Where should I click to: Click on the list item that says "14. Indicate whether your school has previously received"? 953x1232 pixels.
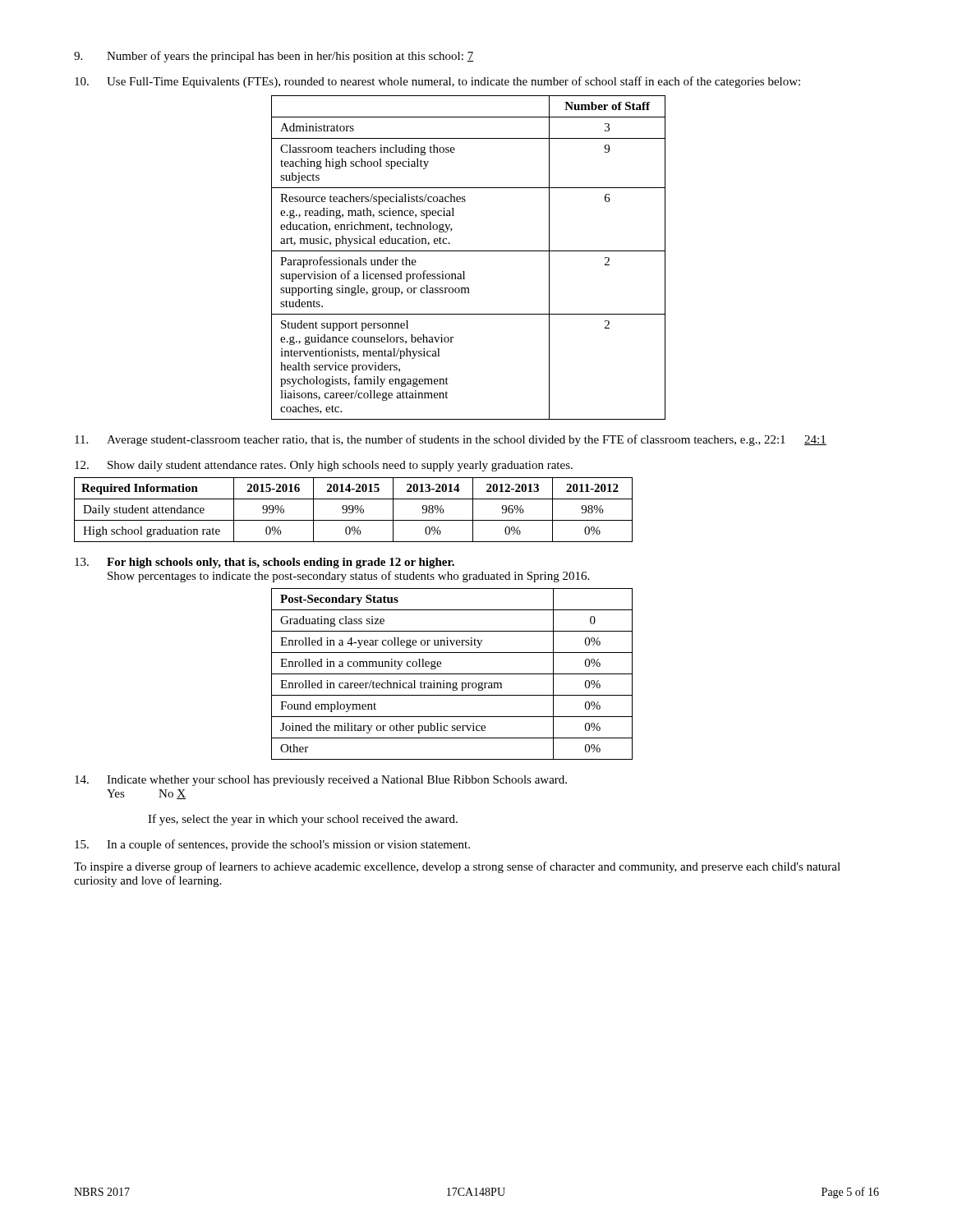[x=476, y=787]
